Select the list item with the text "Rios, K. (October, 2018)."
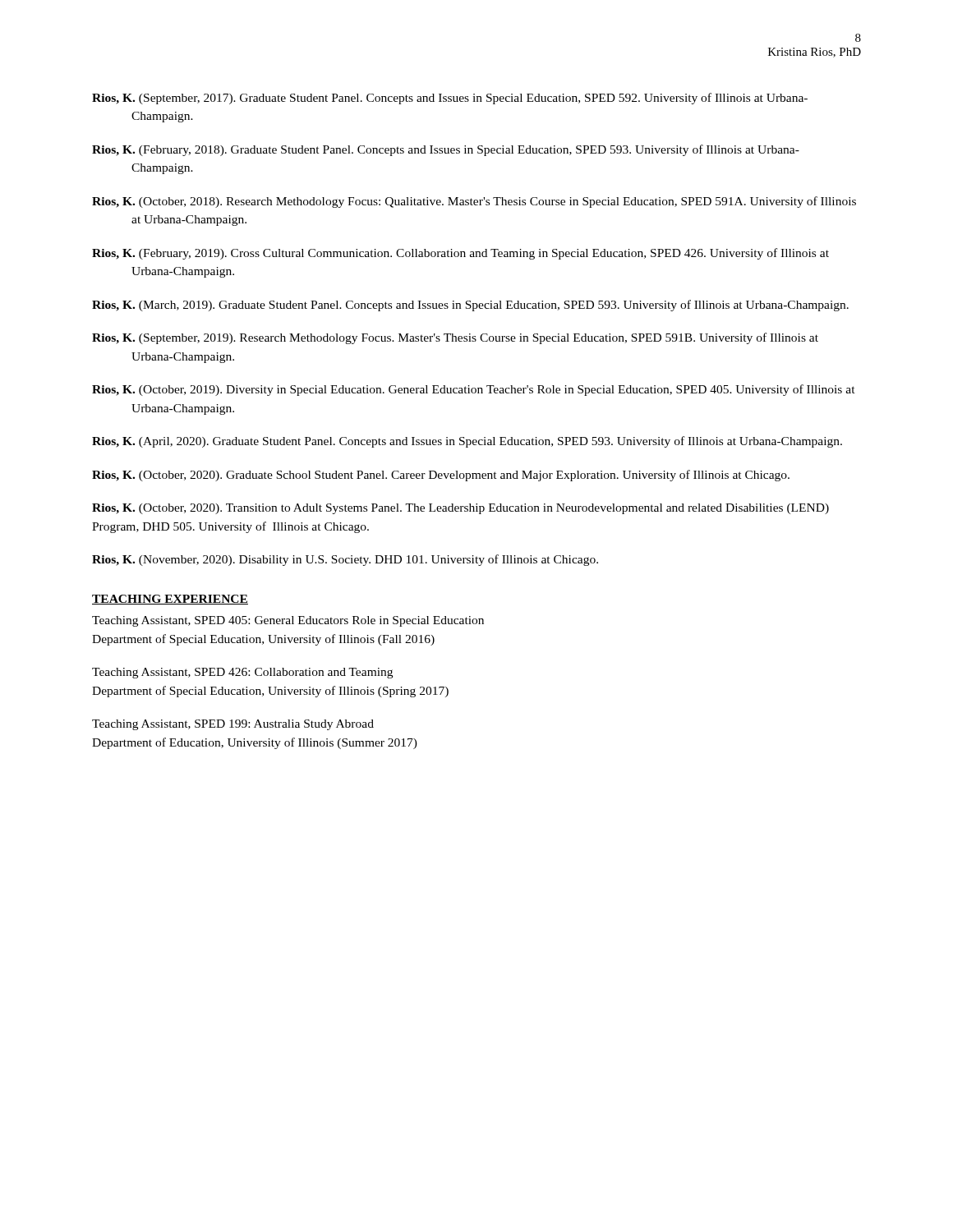Screen dimensions: 1232x953 click(x=474, y=210)
